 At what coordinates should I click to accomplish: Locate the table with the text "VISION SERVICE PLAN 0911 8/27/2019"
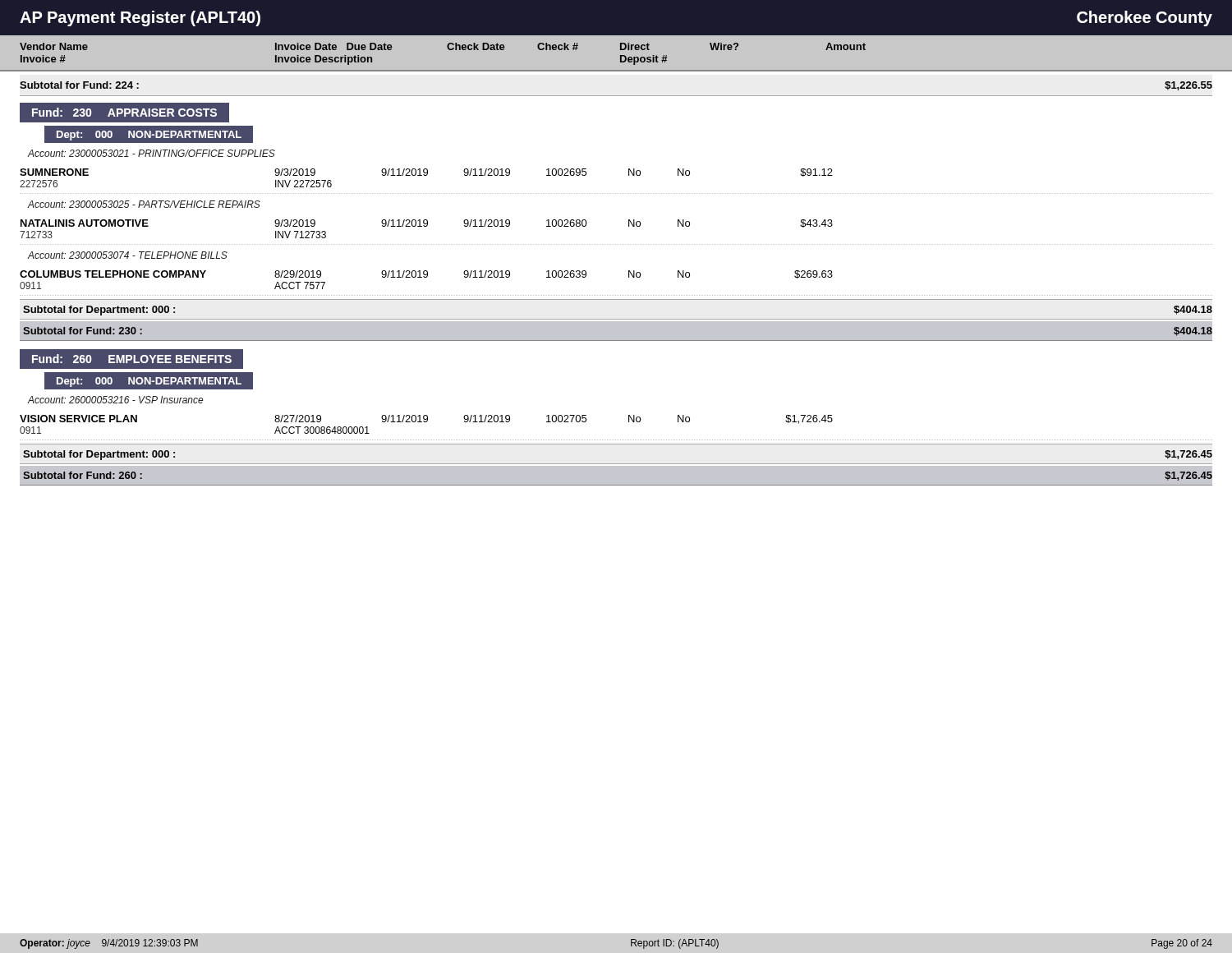pyautogui.click(x=616, y=425)
